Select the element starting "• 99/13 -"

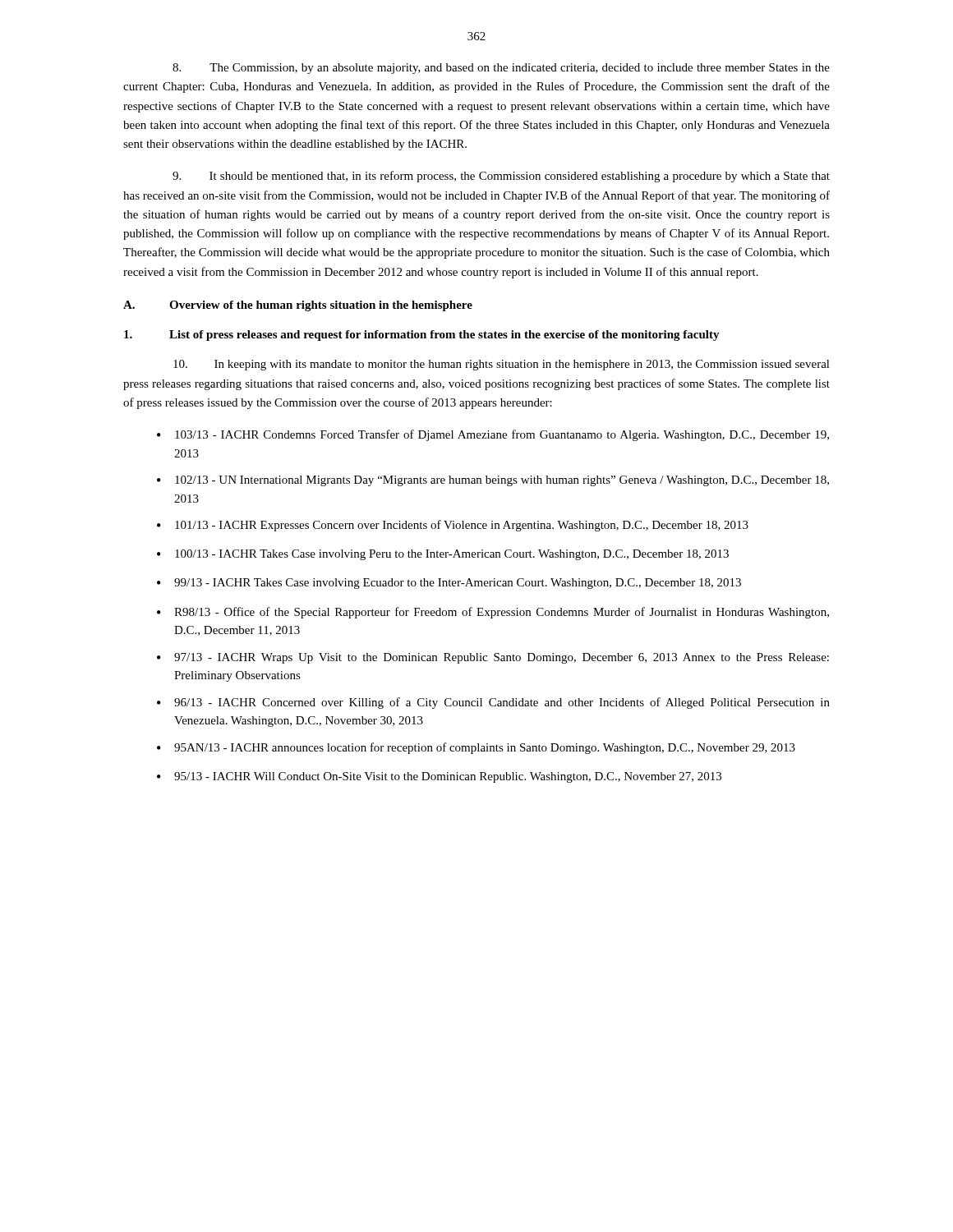(493, 584)
